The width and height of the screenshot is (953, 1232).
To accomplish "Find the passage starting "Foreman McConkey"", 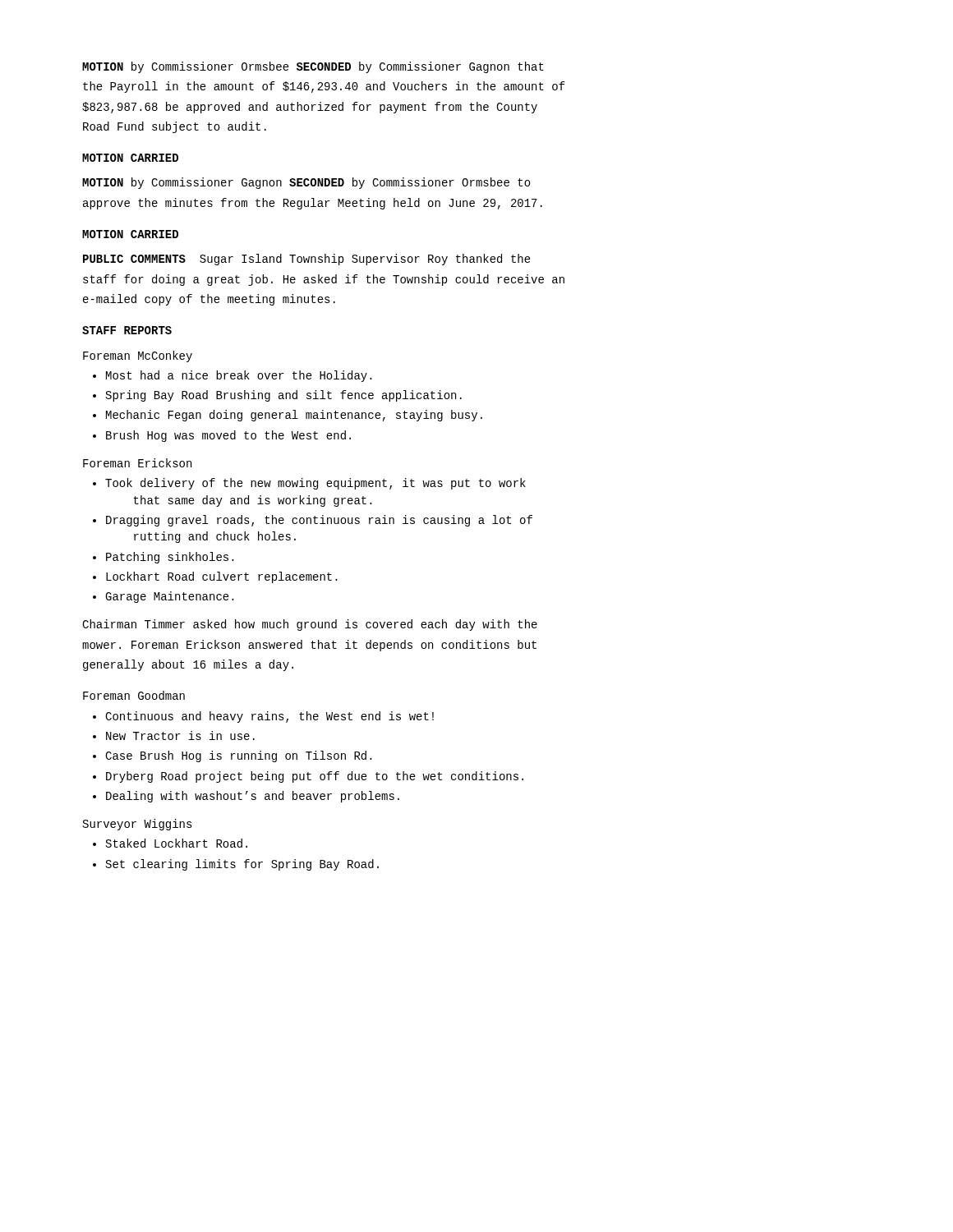I will pyautogui.click(x=138, y=356).
